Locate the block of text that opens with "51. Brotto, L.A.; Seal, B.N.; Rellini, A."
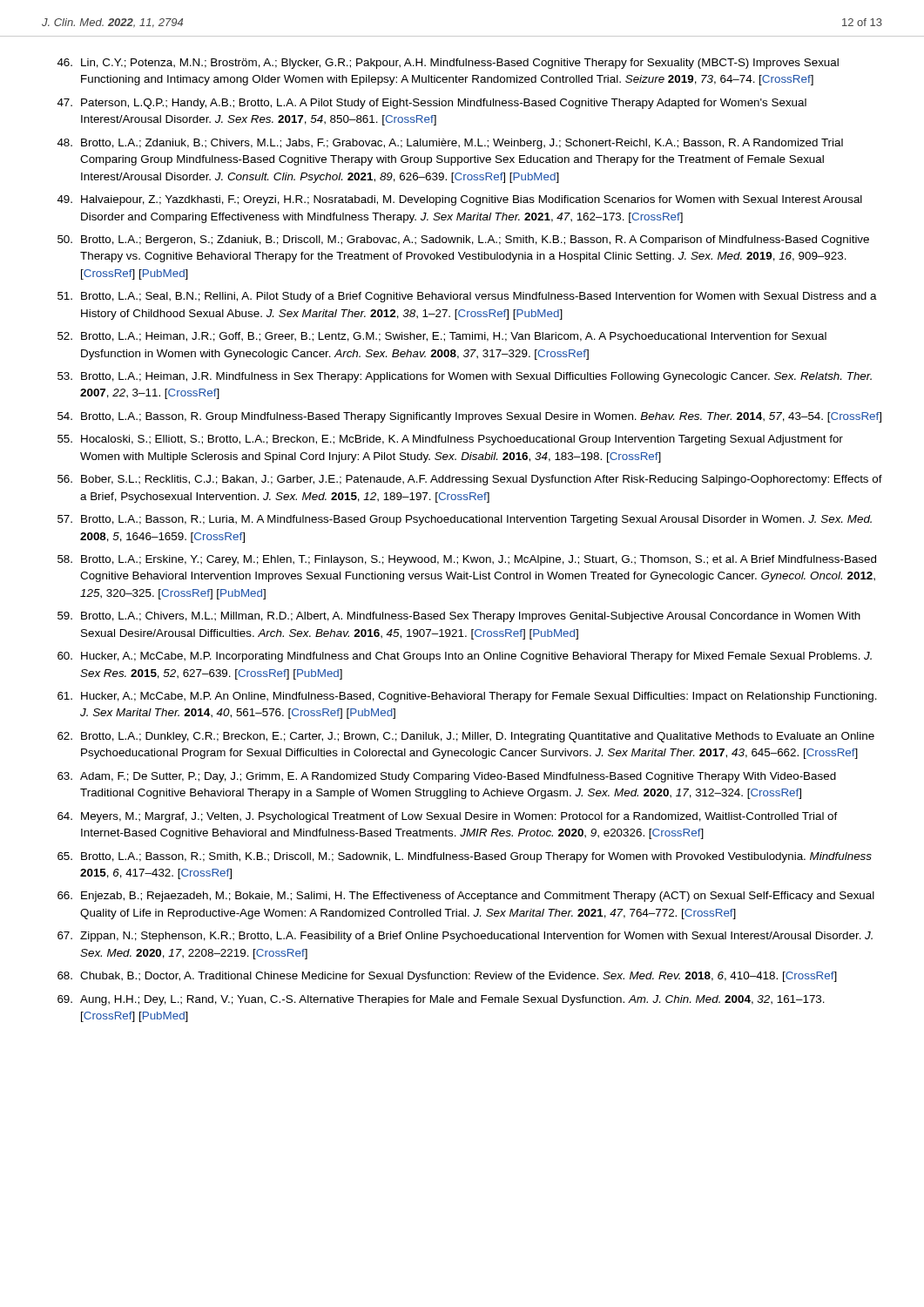The height and width of the screenshot is (1307, 924). (x=462, y=305)
